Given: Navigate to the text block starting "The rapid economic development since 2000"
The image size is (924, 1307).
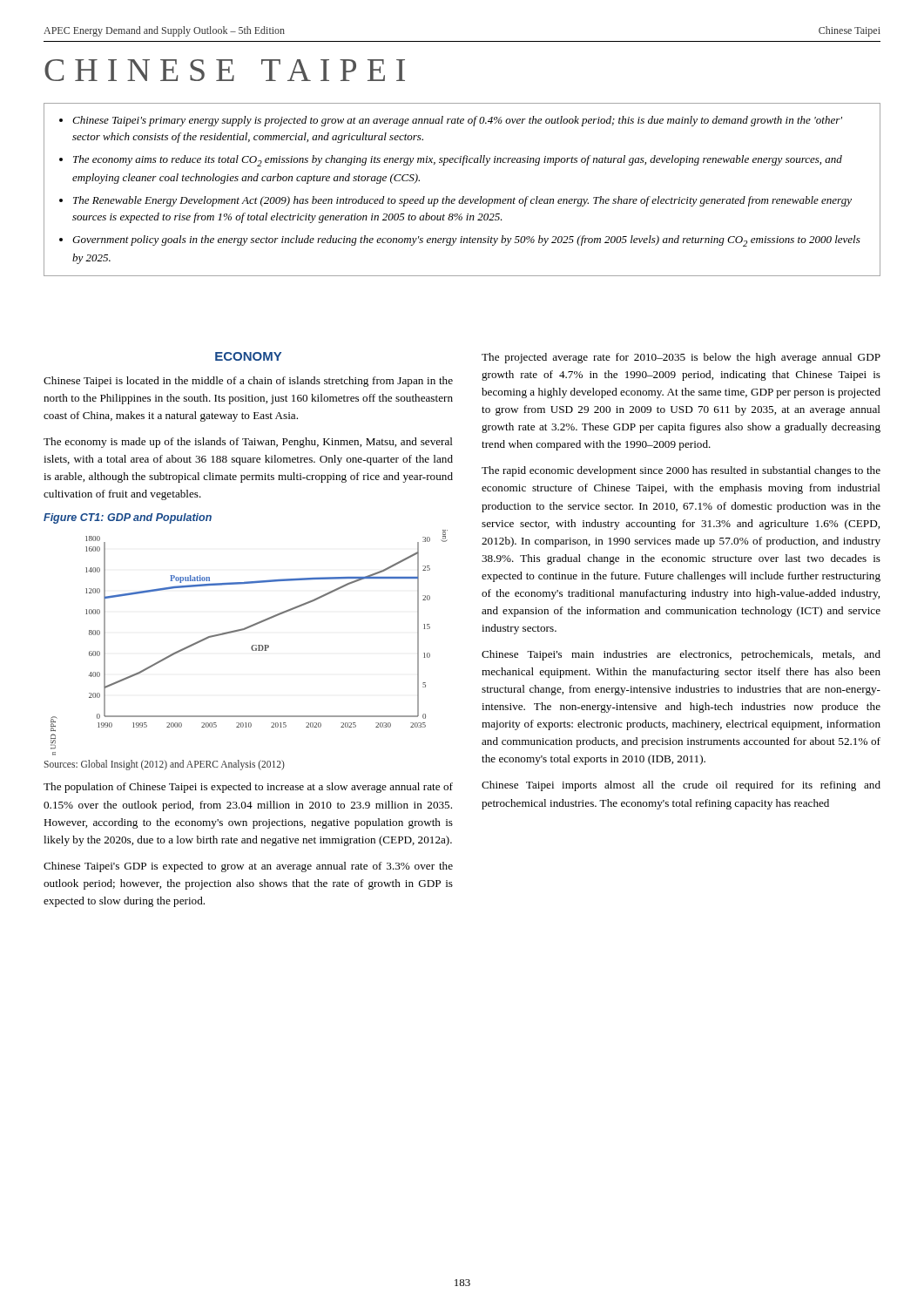Looking at the screenshot, I should point(681,549).
